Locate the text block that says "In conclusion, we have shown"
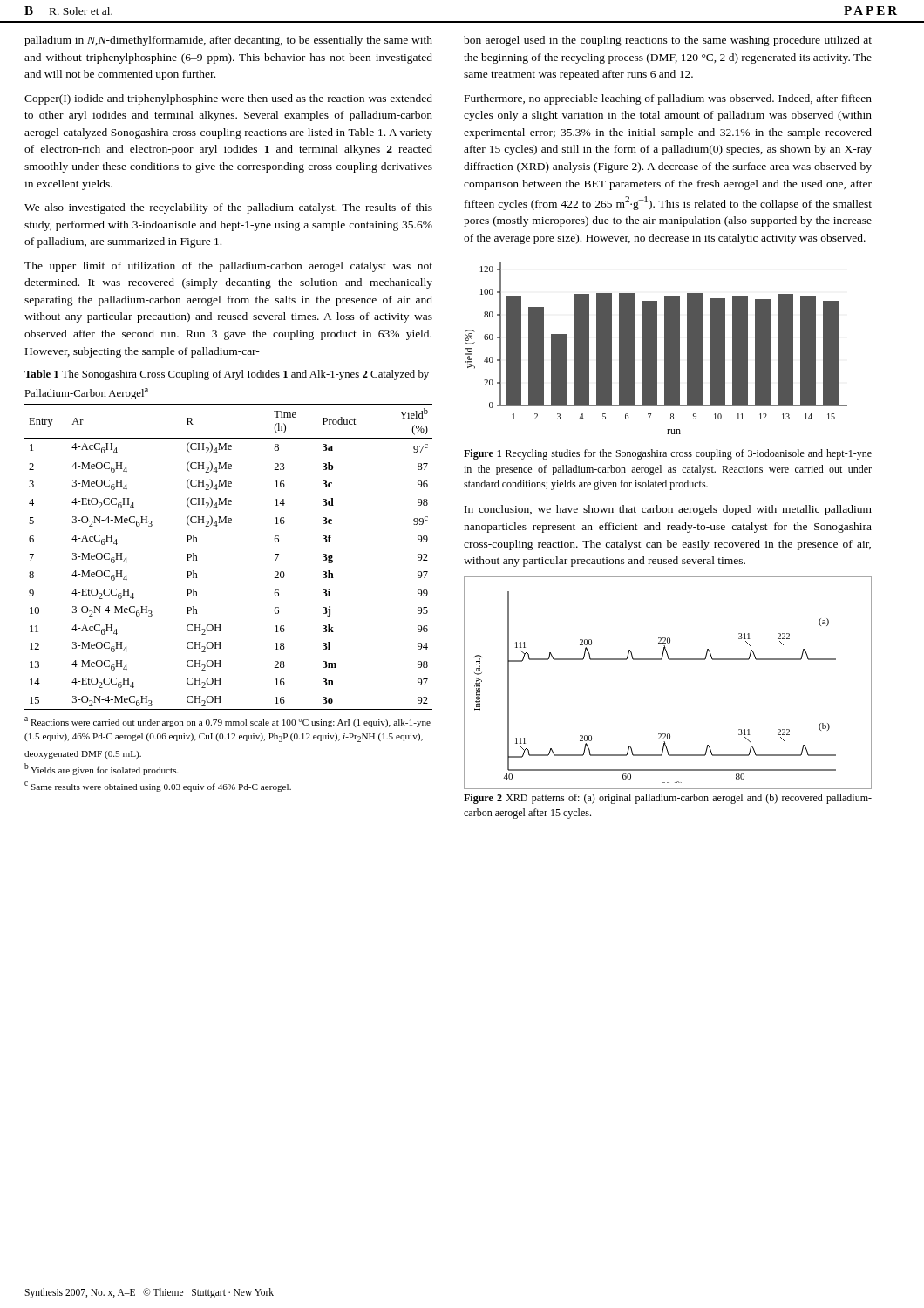The image size is (924, 1308). (668, 535)
